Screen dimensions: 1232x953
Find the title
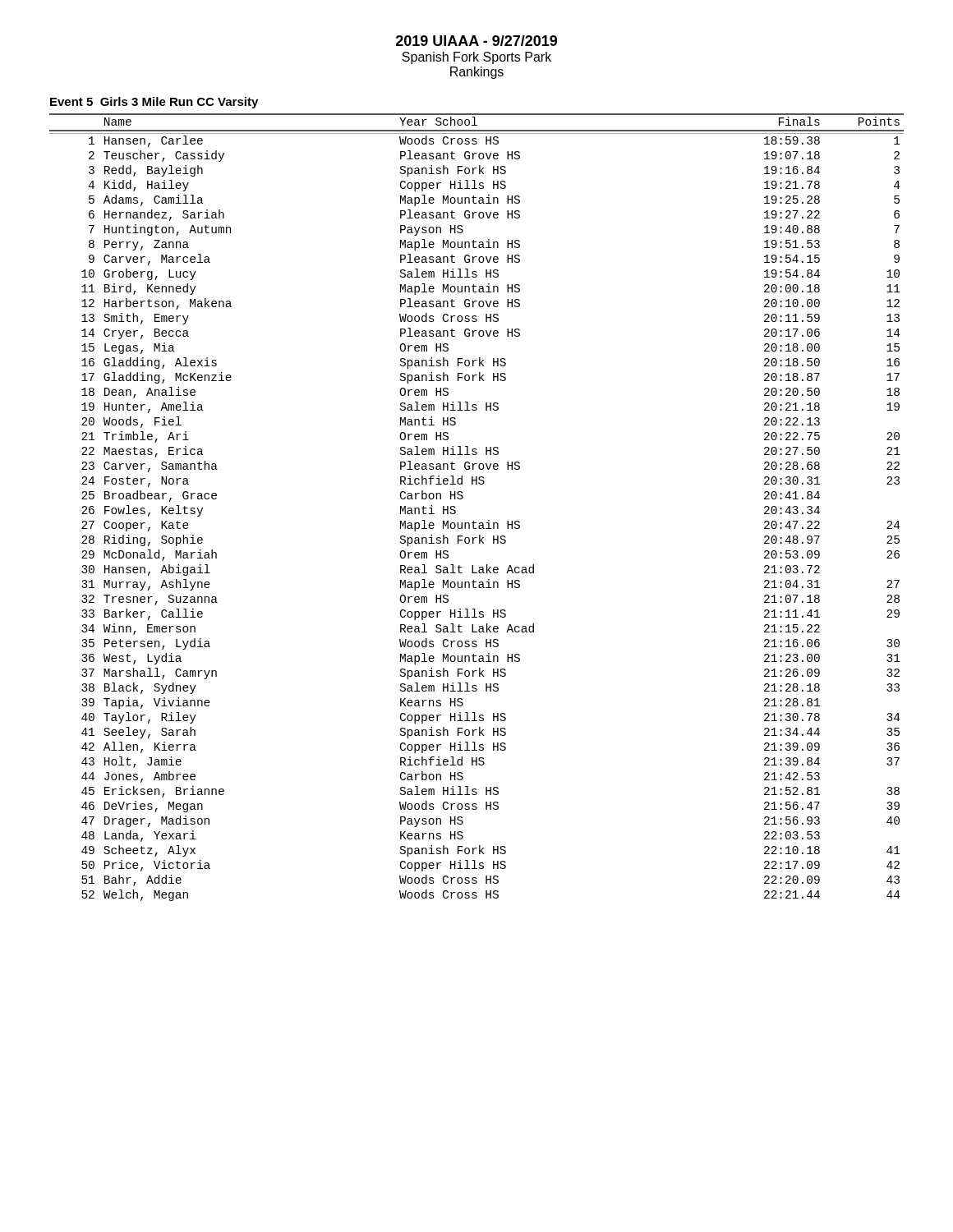[476, 56]
